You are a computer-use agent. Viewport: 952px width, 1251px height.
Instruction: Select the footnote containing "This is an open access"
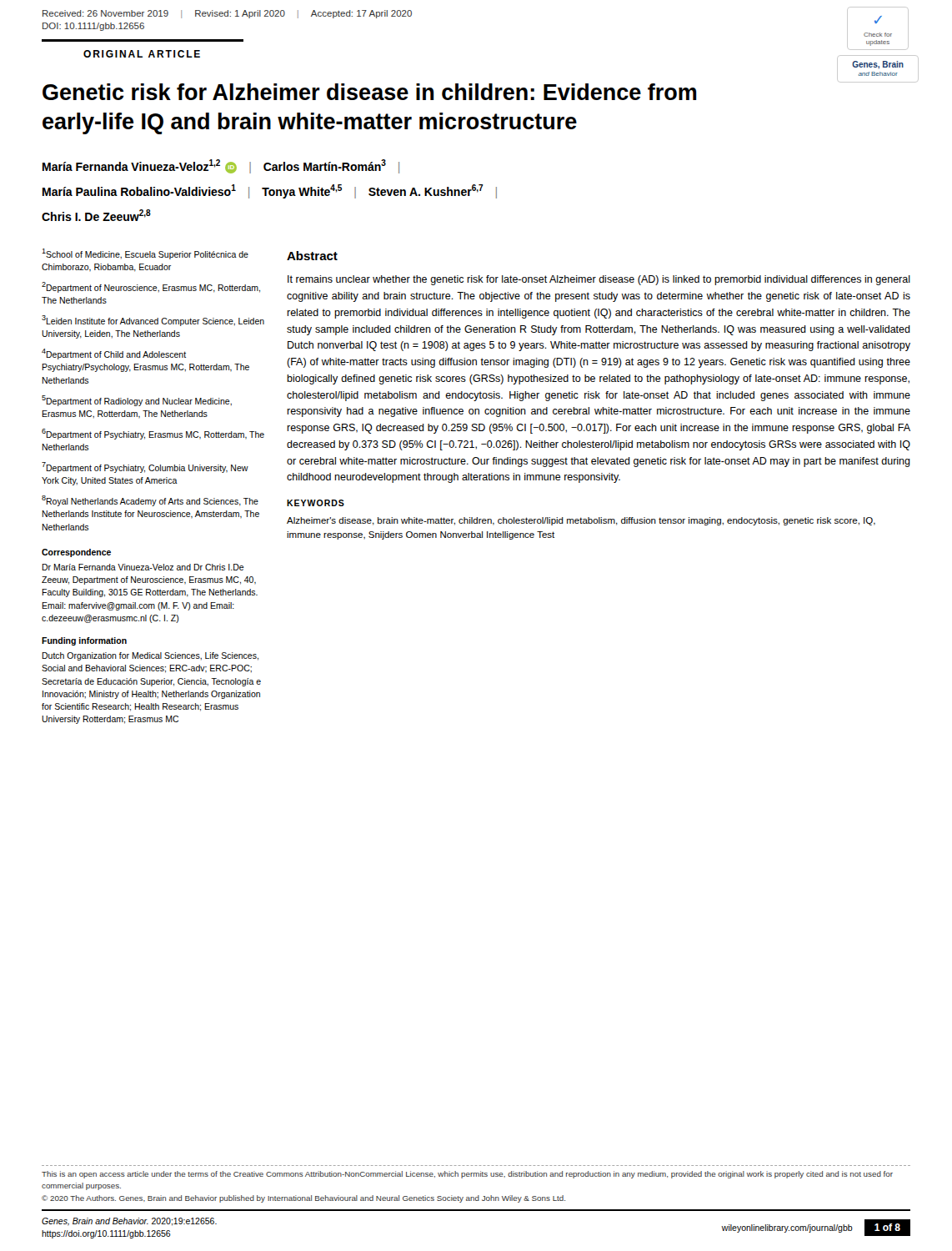467,1186
